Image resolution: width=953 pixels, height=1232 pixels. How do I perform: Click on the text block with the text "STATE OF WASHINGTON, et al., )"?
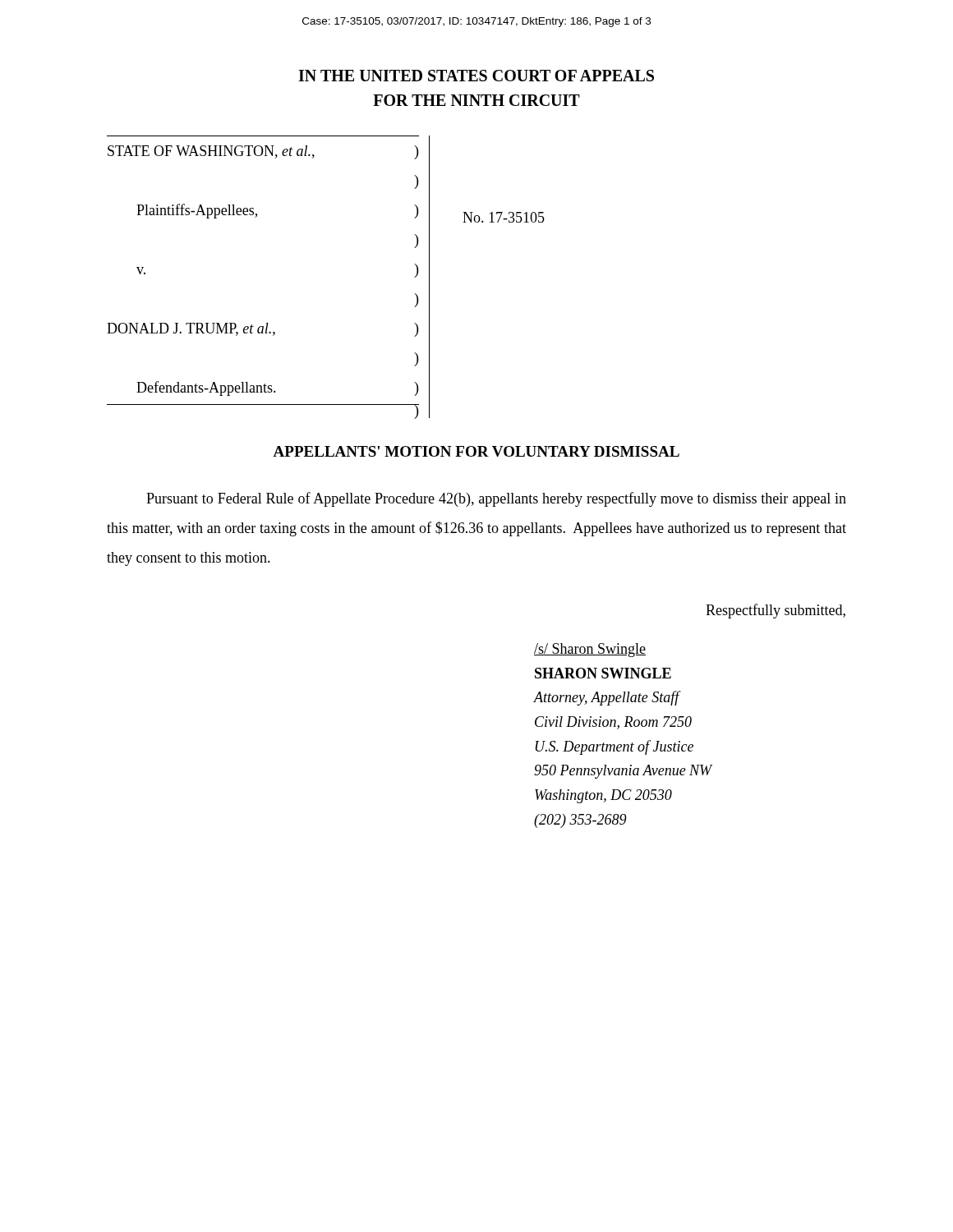pyautogui.click(x=476, y=277)
